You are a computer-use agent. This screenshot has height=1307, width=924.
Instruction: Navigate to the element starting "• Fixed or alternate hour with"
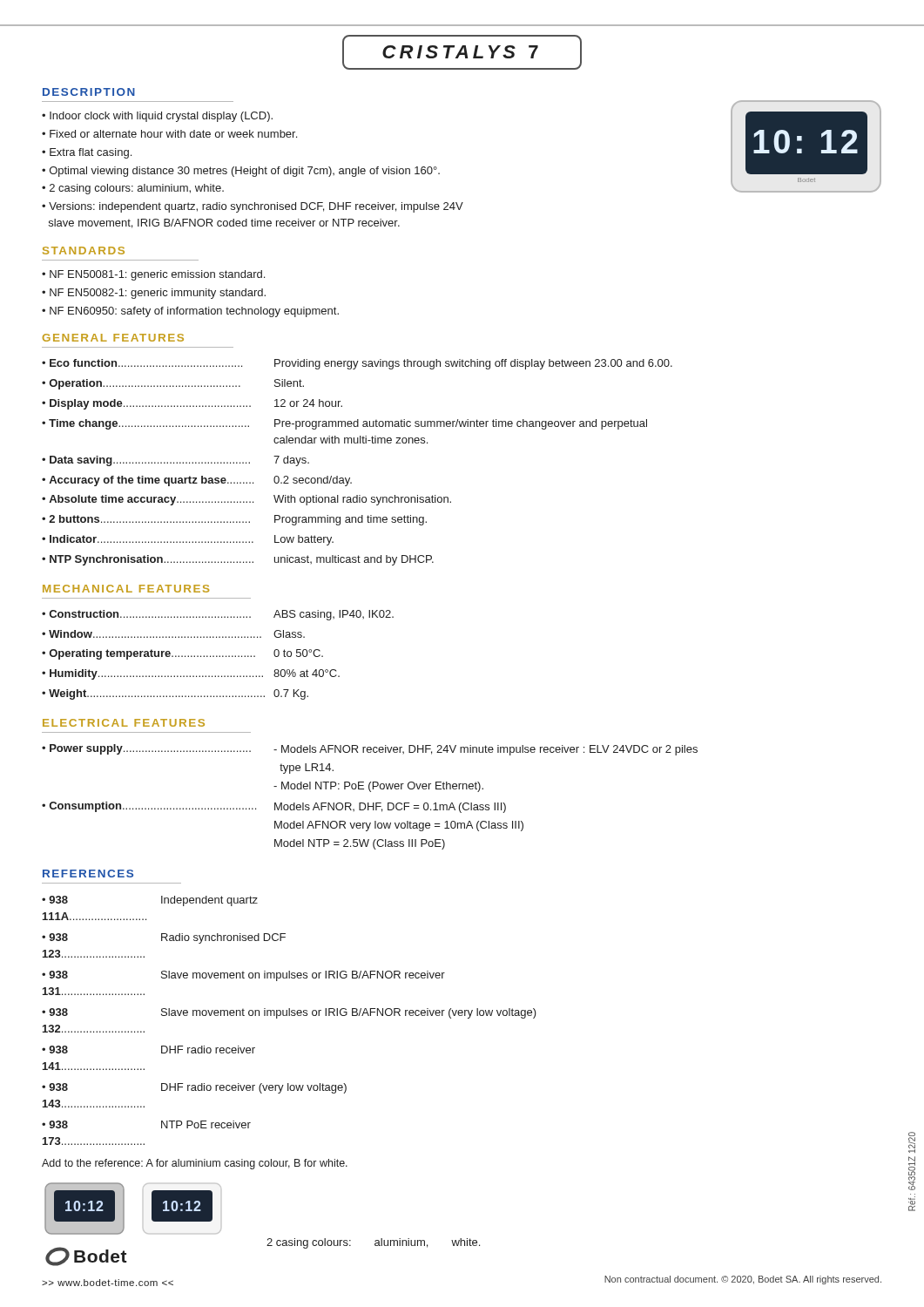pos(170,134)
